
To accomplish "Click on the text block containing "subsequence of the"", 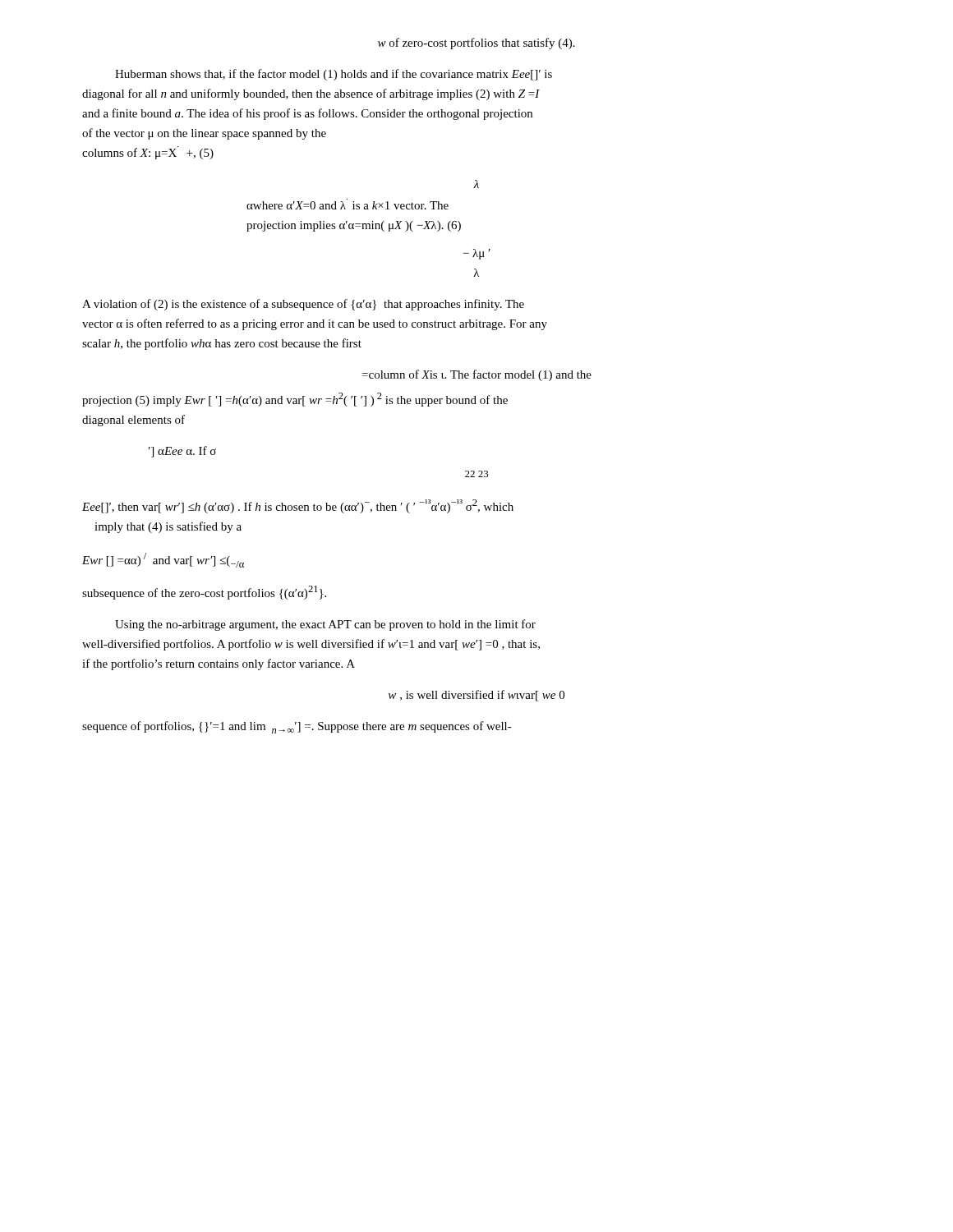I will [x=205, y=591].
